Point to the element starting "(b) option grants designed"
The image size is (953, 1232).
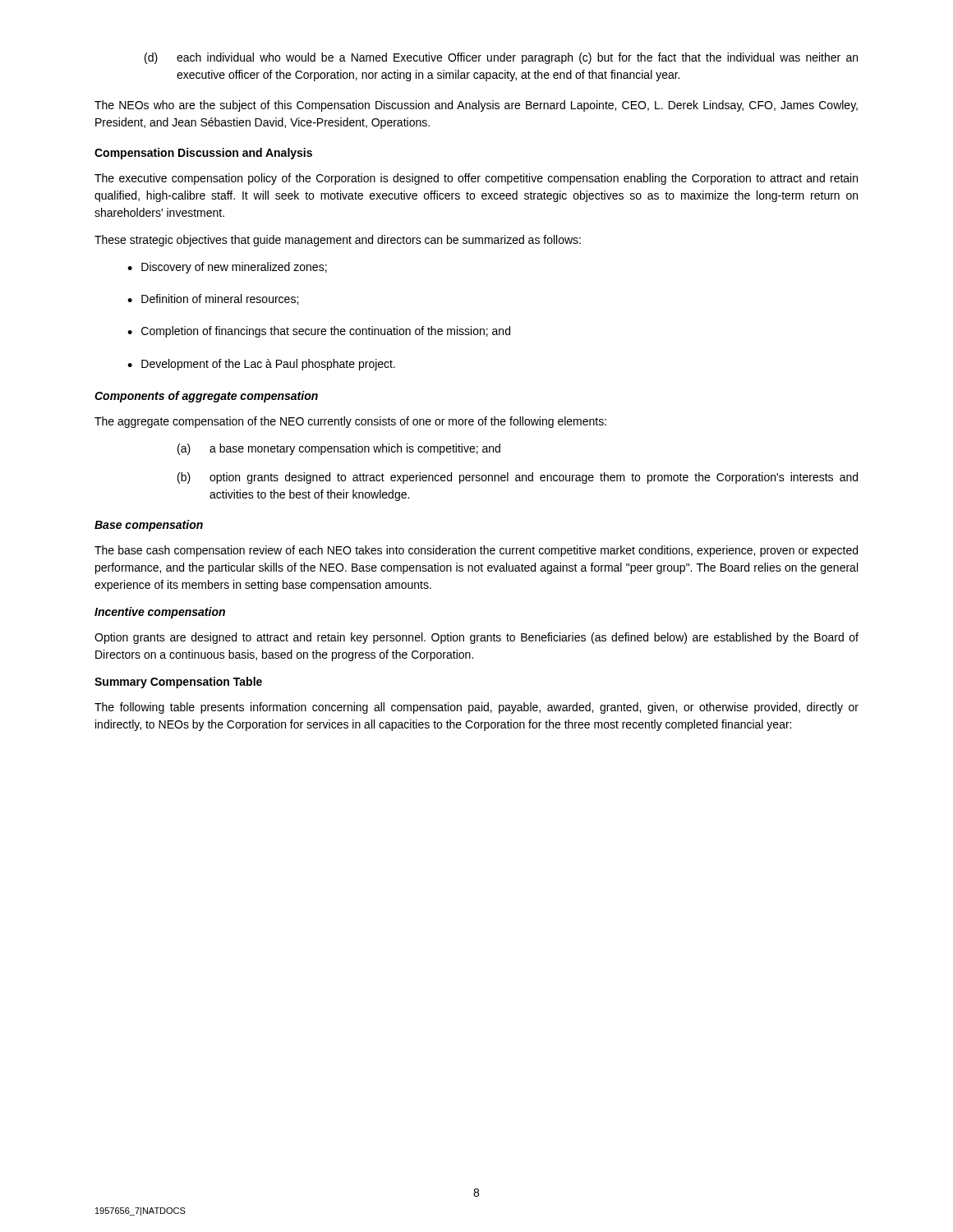[518, 486]
